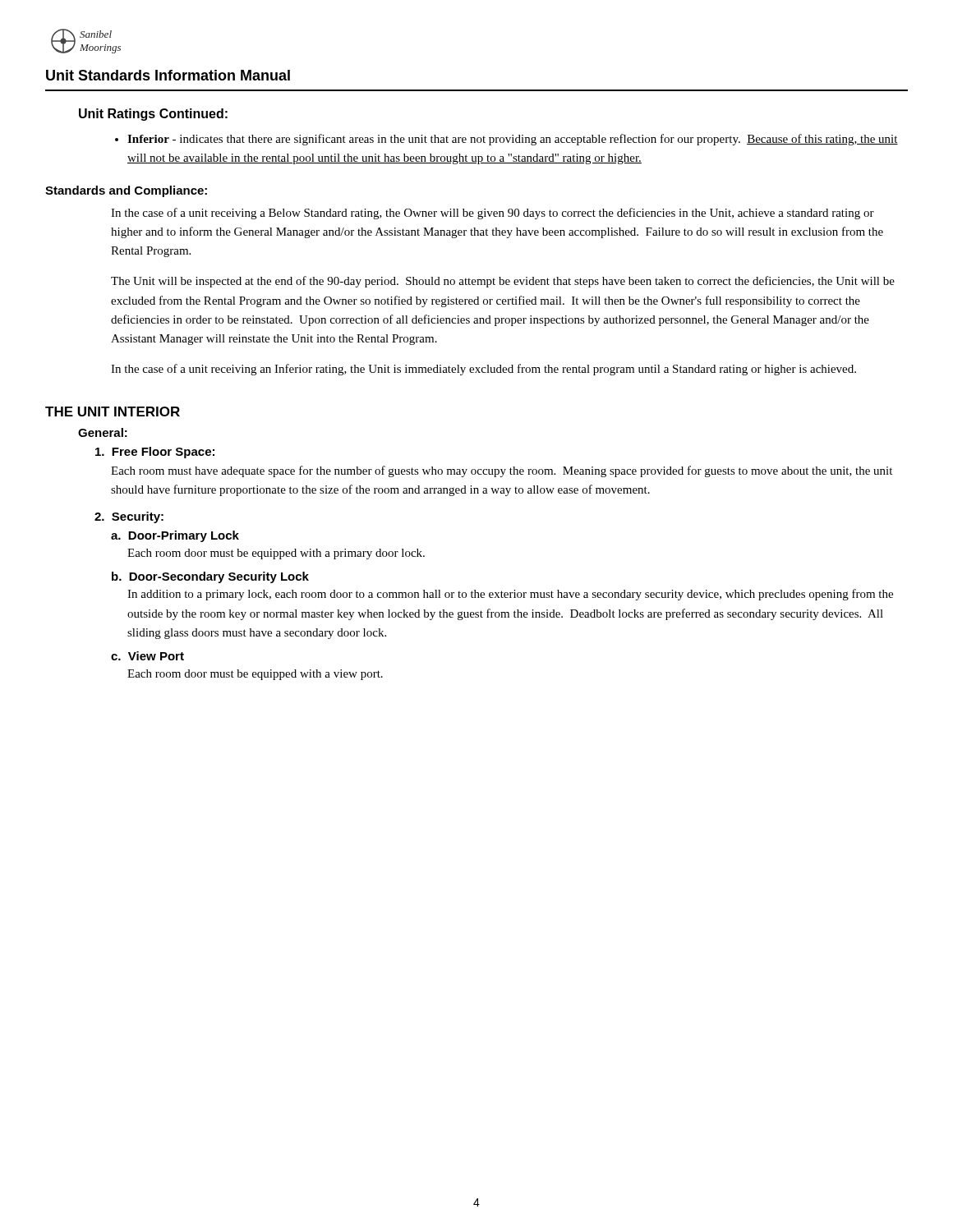Viewport: 953px width, 1232px height.
Task: Point to "Standards and Compliance:"
Action: pyautogui.click(x=127, y=190)
